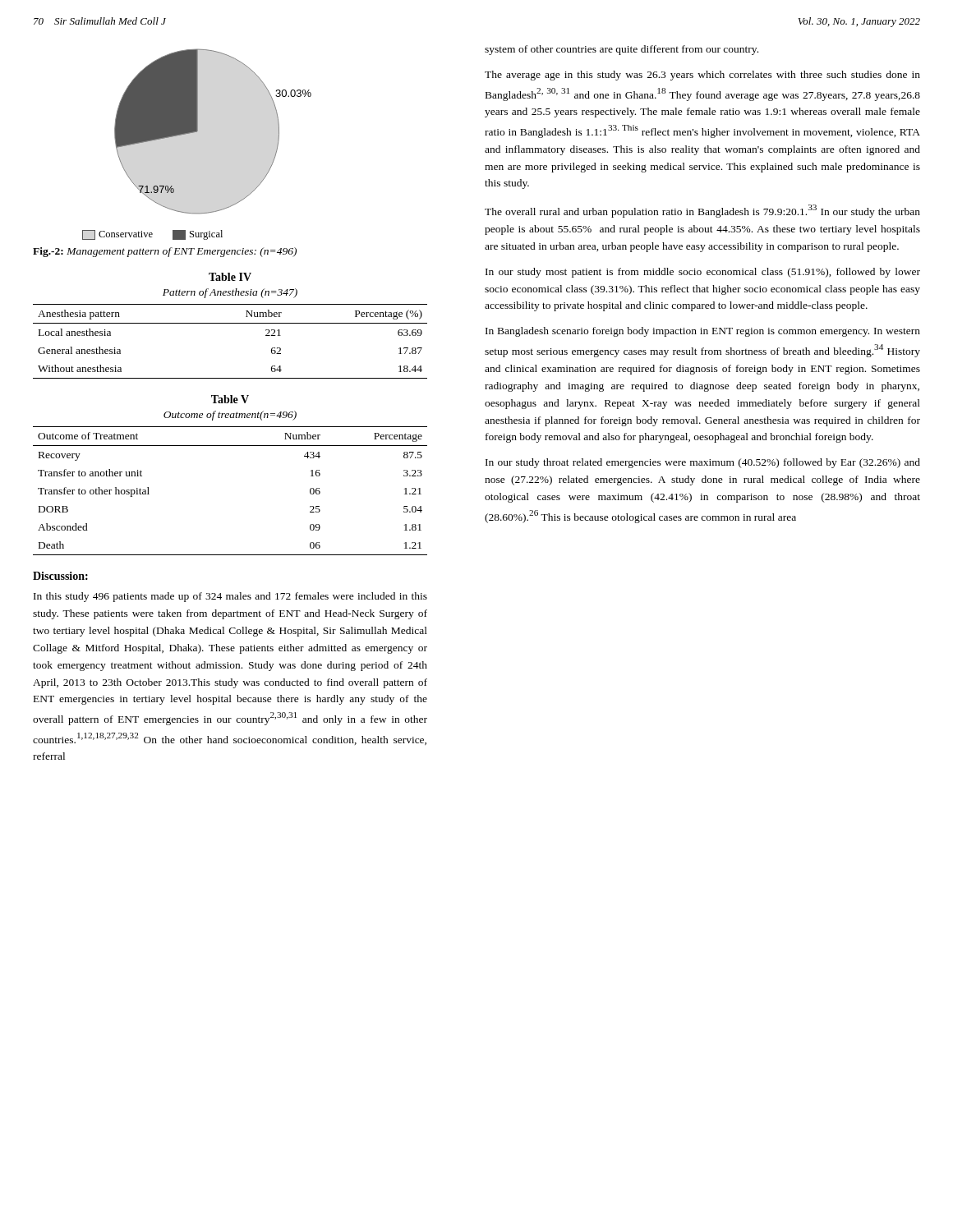Point to the text block starting "Fig.-2: Management pattern of ENT Emergencies: (n=496)"

coord(165,251)
